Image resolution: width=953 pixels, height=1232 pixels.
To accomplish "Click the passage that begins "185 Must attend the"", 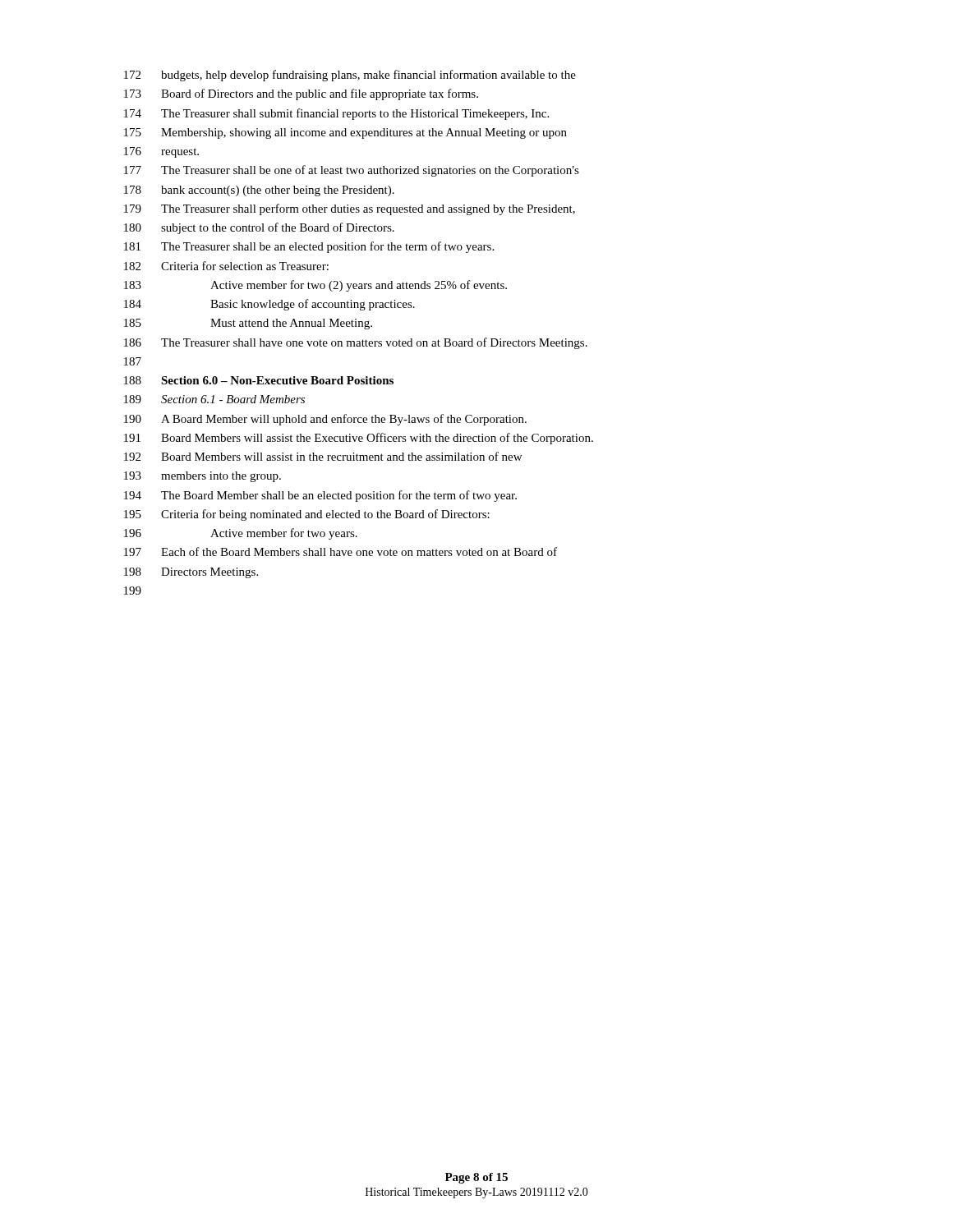I will [x=248, y=324].
